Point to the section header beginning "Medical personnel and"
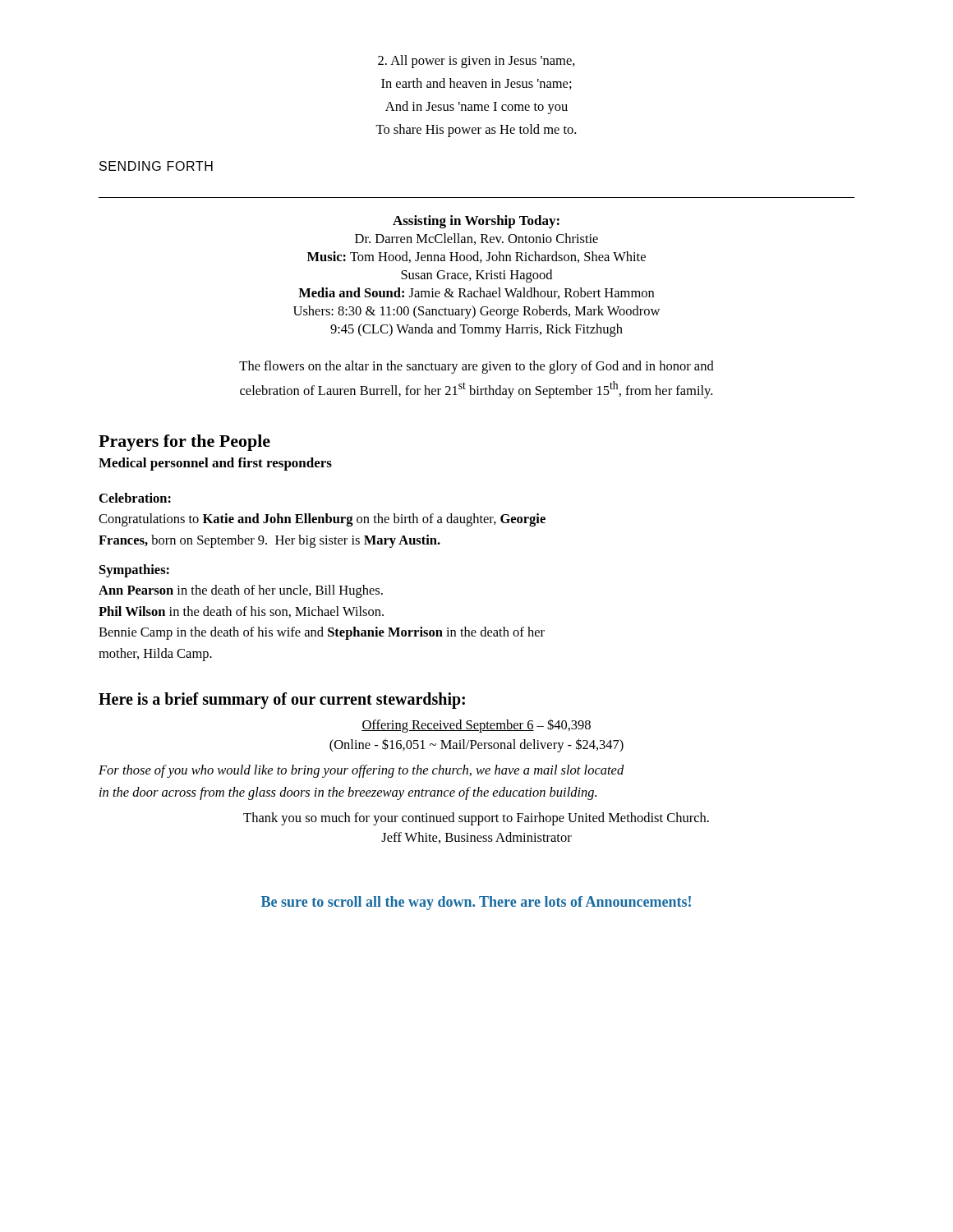 [x=215, y=463]
